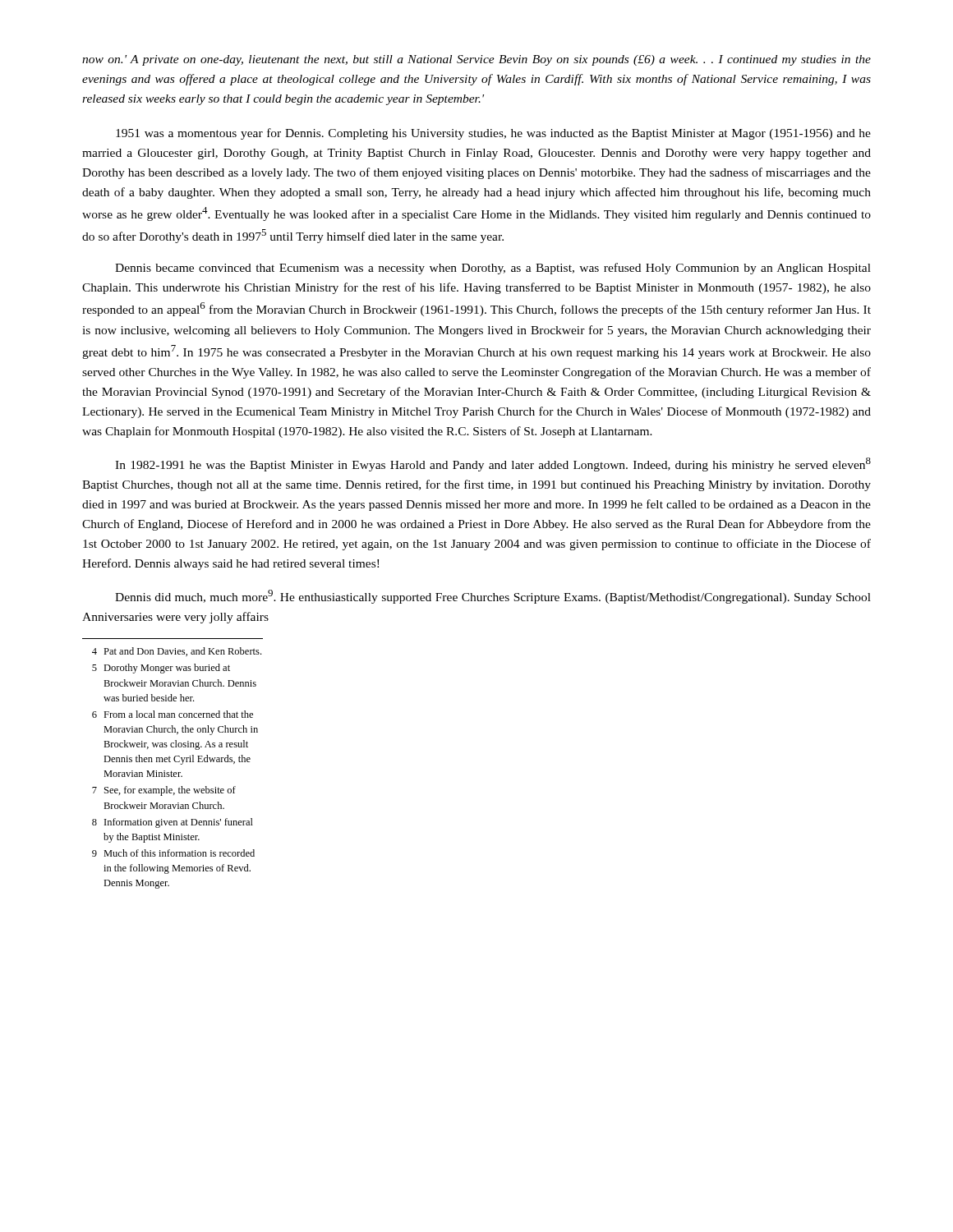Image resolution: width=953 pixels, height=1232 pixels.
Task: Locate the footnote containing "8 Information given at Dennis'"
Action: coord(173,829)
